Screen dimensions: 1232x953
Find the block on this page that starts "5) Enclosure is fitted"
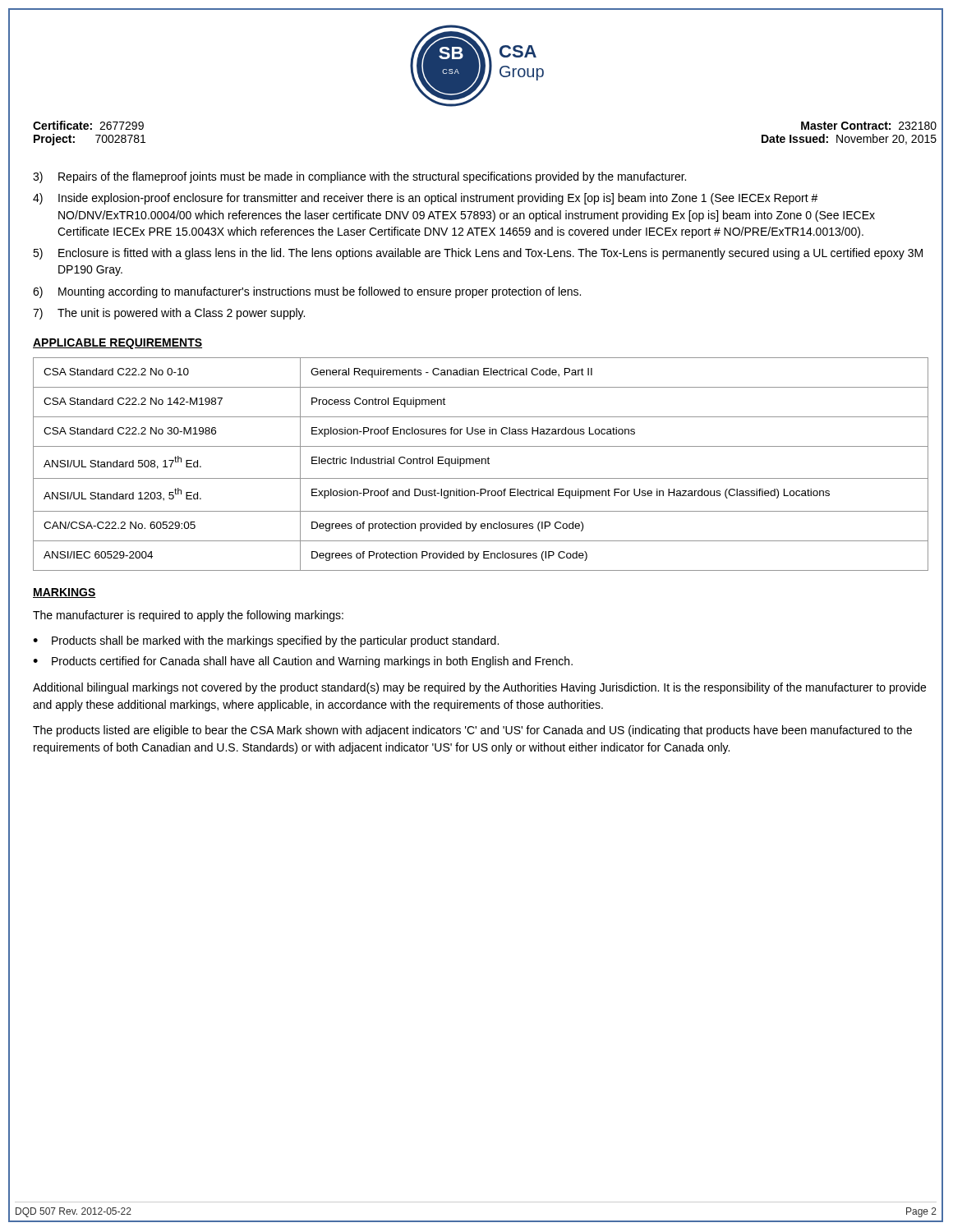(x=481, y=262)
